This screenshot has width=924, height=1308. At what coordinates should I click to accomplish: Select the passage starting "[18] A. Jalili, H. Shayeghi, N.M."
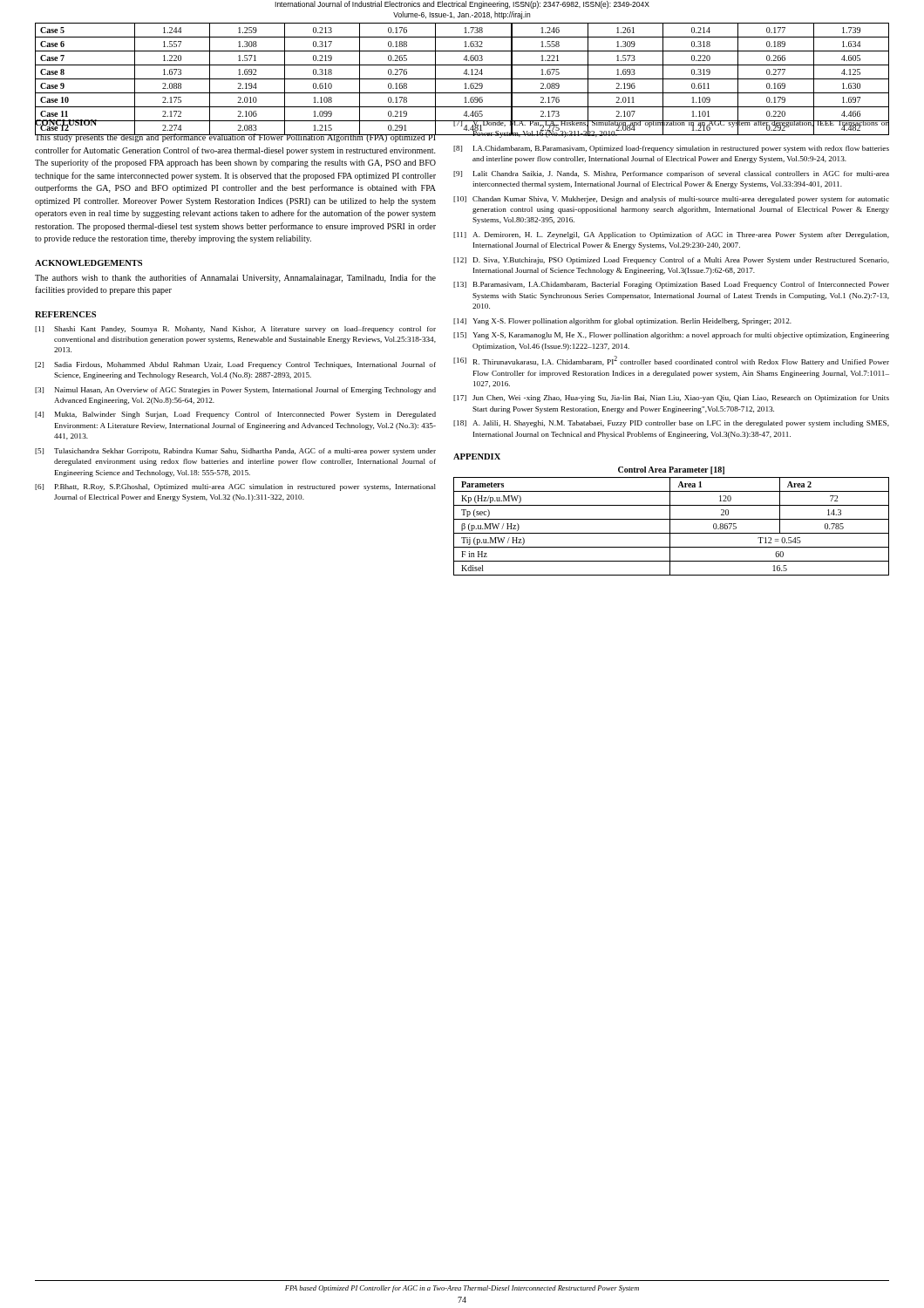[671, 429]
